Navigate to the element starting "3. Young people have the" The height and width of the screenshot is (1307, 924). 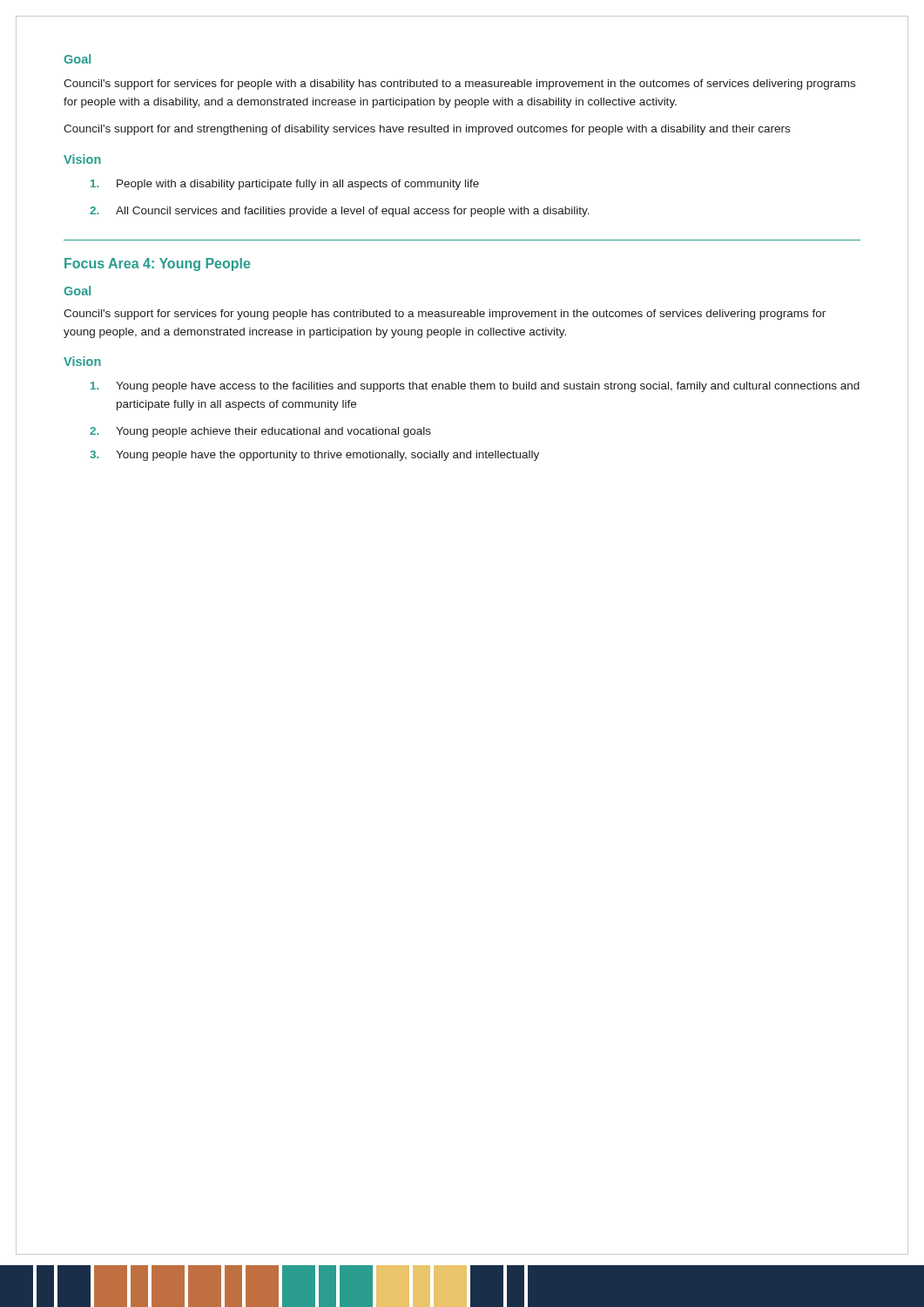(475, 455)
